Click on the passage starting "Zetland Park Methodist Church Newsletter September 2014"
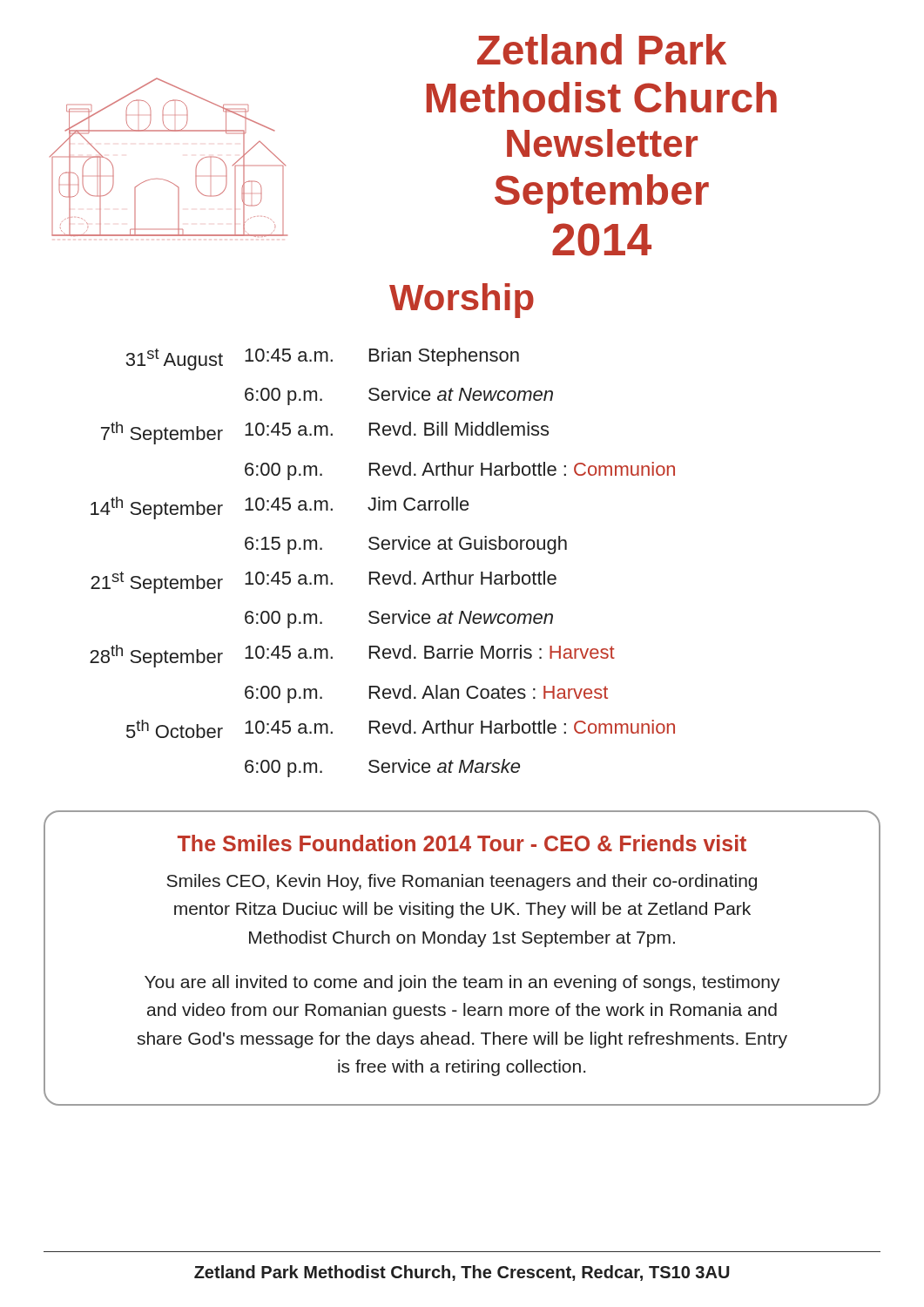Viewport: 924px width, 1307px height. coord(601,146)
